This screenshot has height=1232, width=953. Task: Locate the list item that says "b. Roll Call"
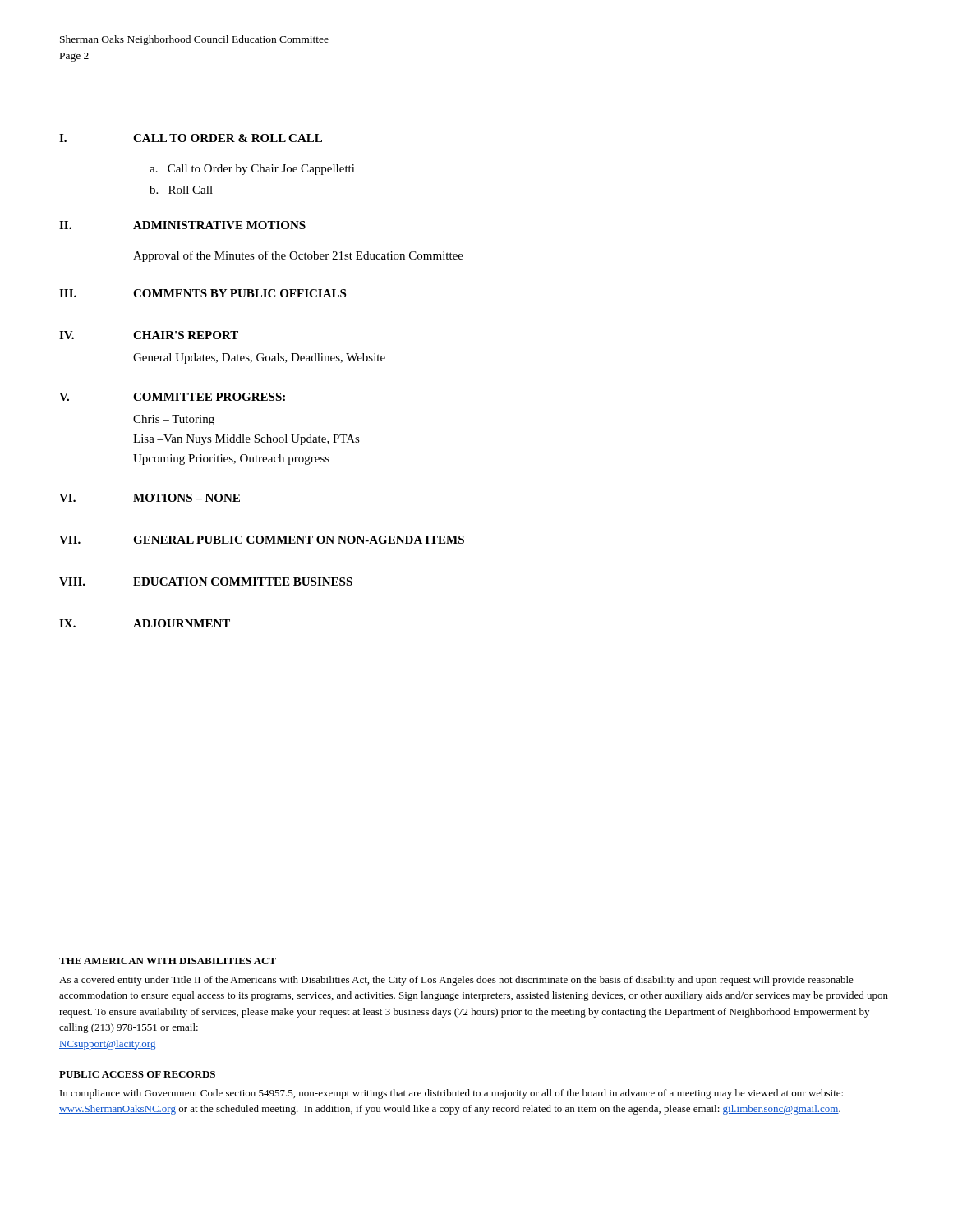point(181,189)
